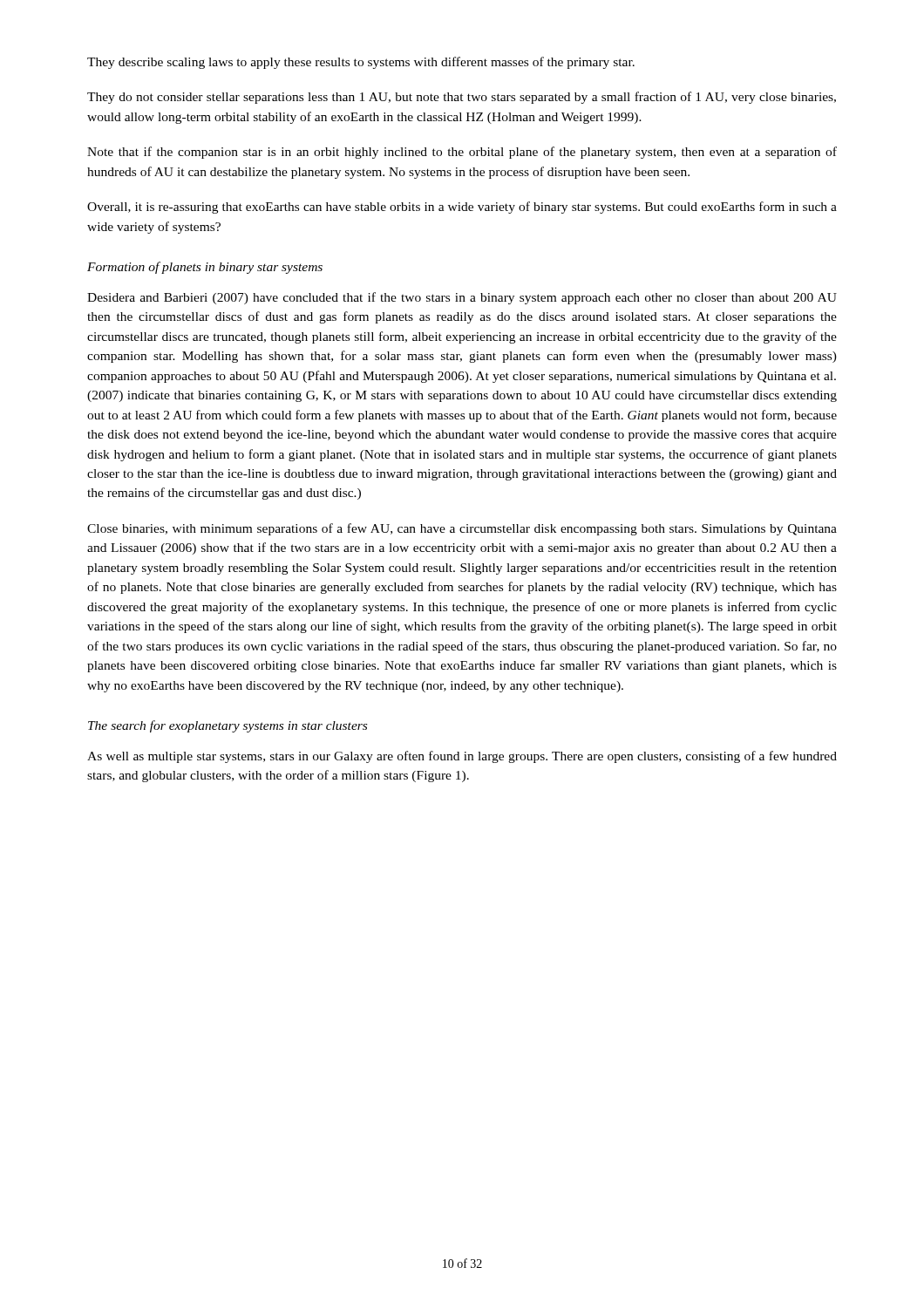Click the passage that begins "Note that if the companion star"
This screenshot has width=924, height=1308.
462,161
